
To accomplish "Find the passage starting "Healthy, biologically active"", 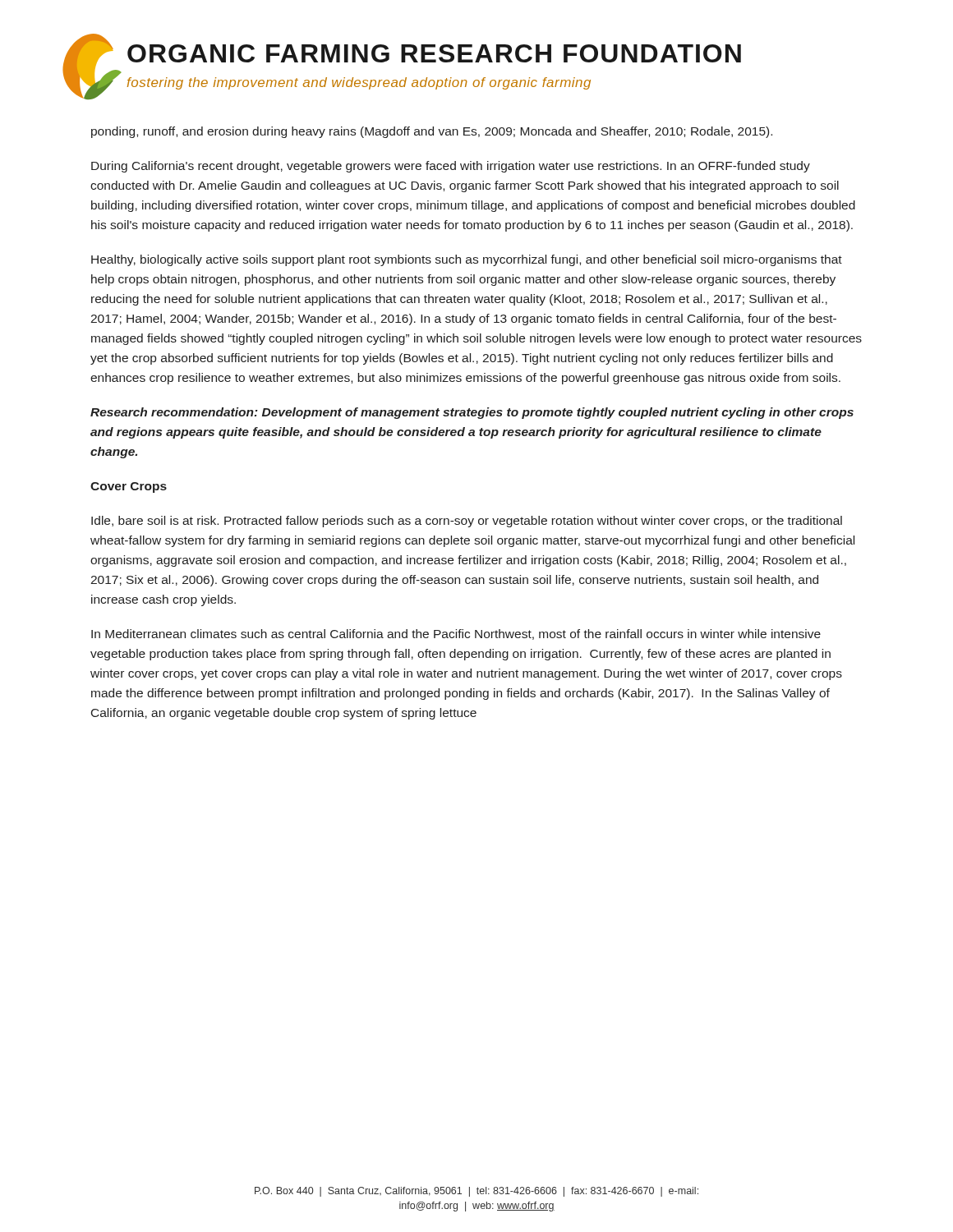I will [x=476, y=319].
